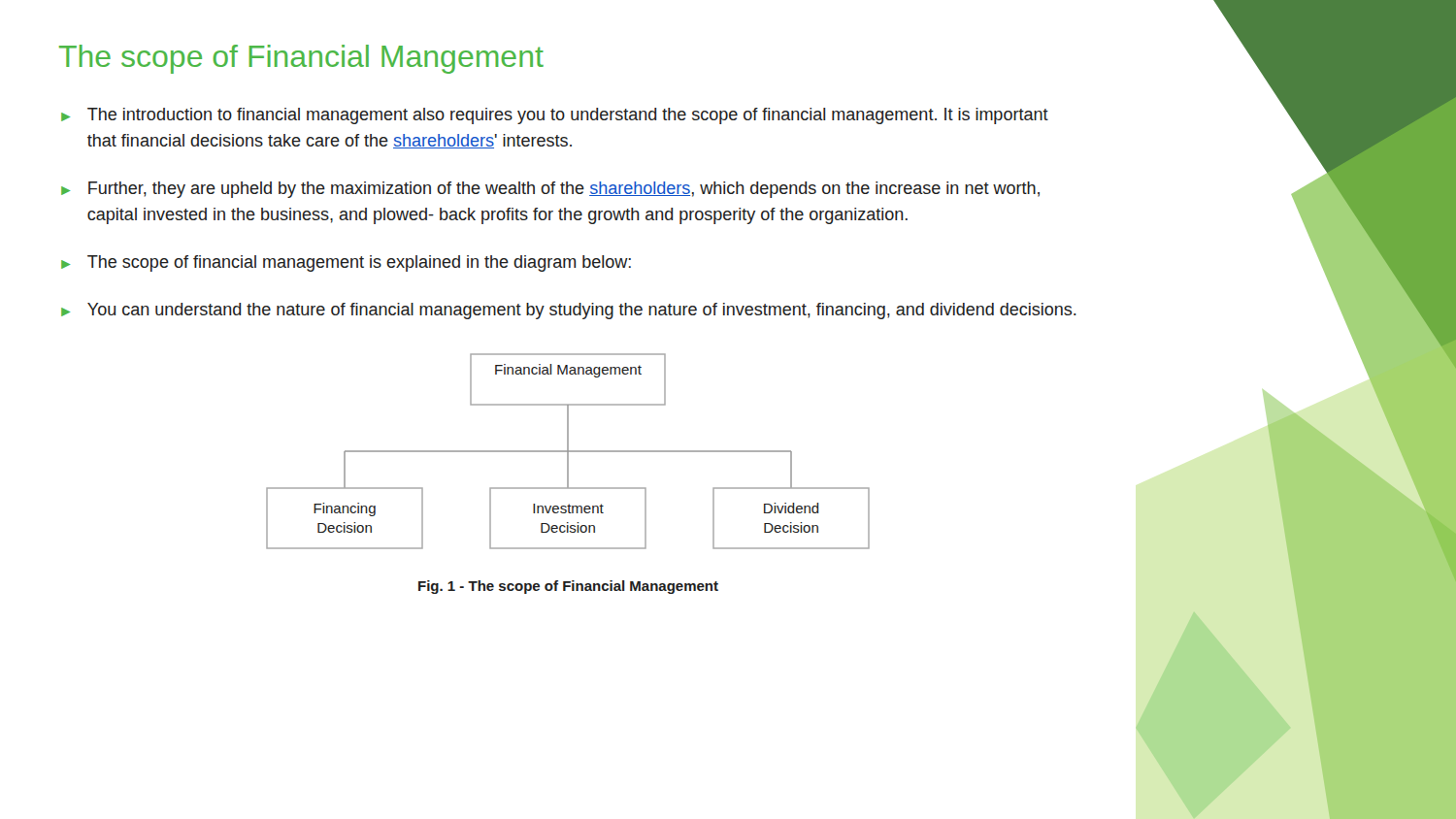Point to the region starting "► You can understand the nature of"
Viewport: 1456px width, 819px height.
pos(568,310)
